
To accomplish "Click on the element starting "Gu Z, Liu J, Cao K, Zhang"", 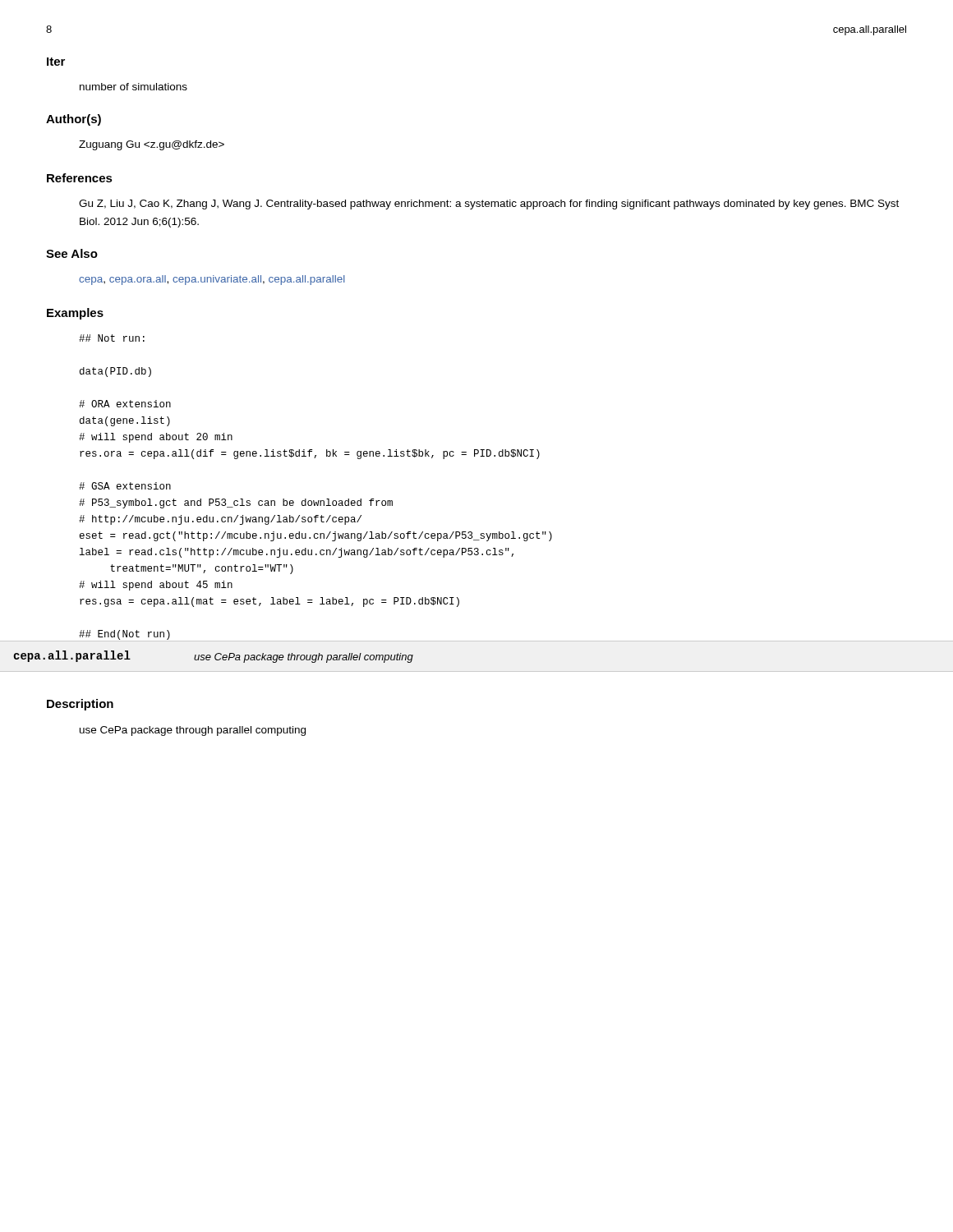I will 489,212.
